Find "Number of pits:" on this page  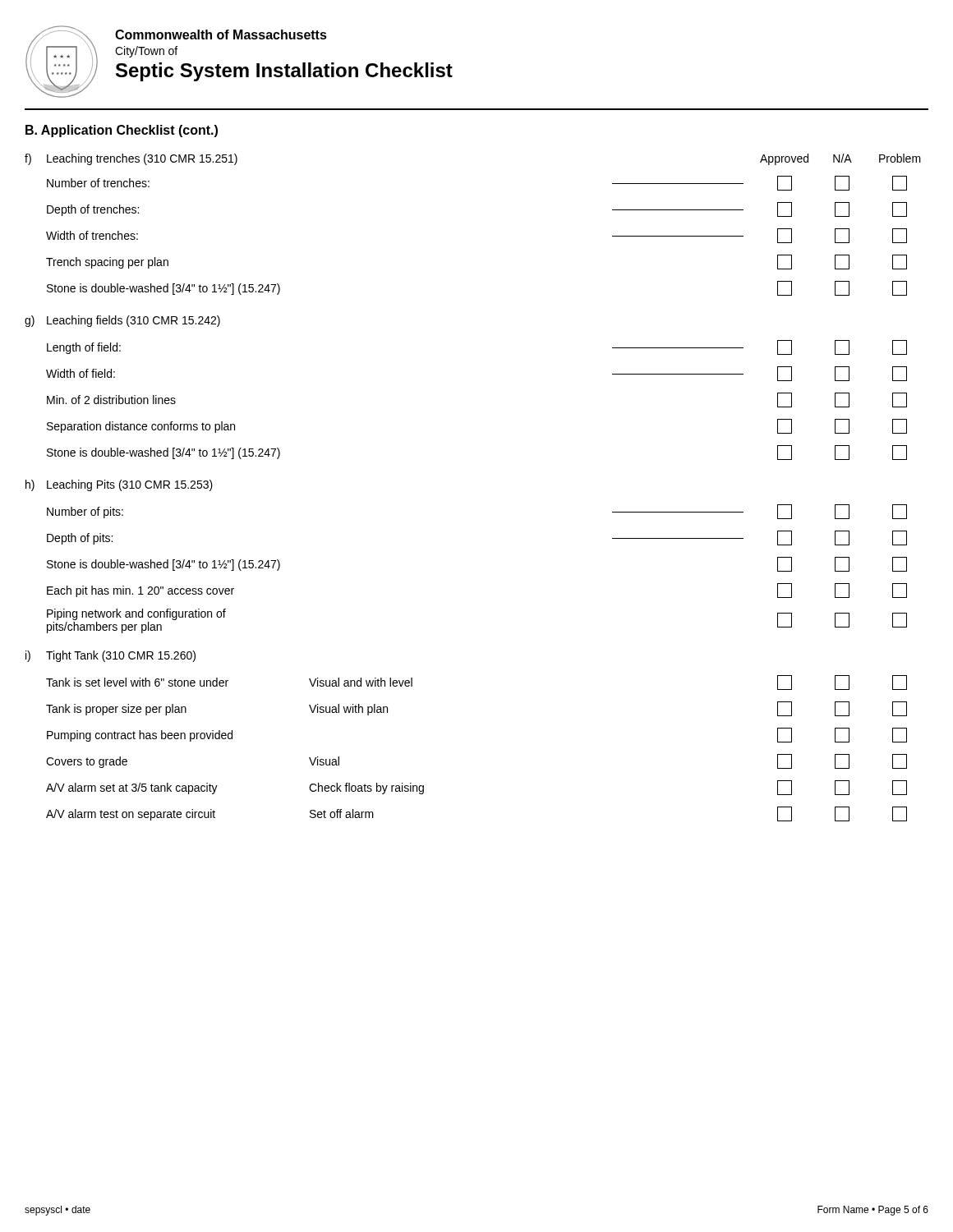[85, 511]
